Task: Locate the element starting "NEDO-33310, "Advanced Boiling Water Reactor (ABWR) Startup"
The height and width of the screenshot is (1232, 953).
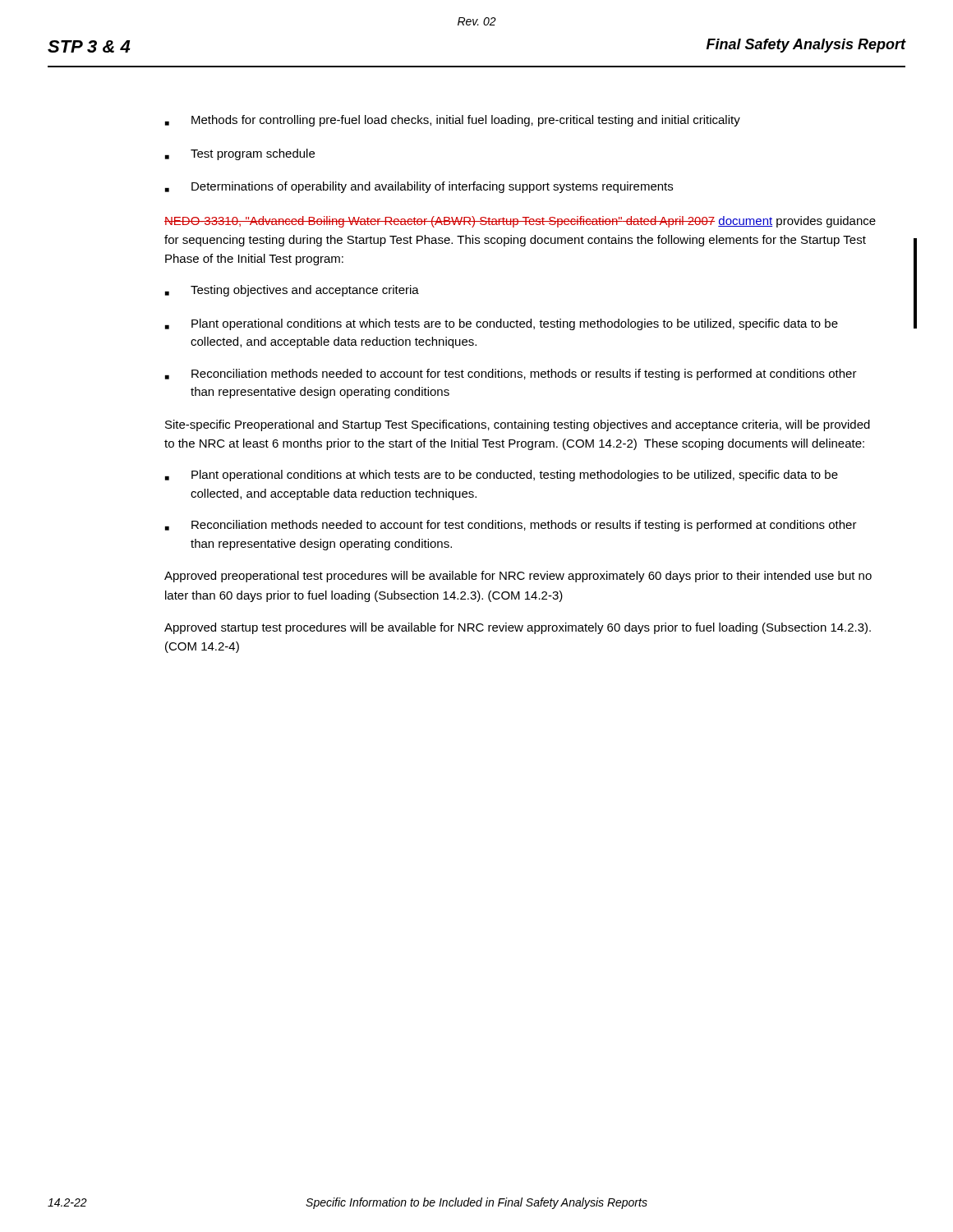Action: coord(520,239)
